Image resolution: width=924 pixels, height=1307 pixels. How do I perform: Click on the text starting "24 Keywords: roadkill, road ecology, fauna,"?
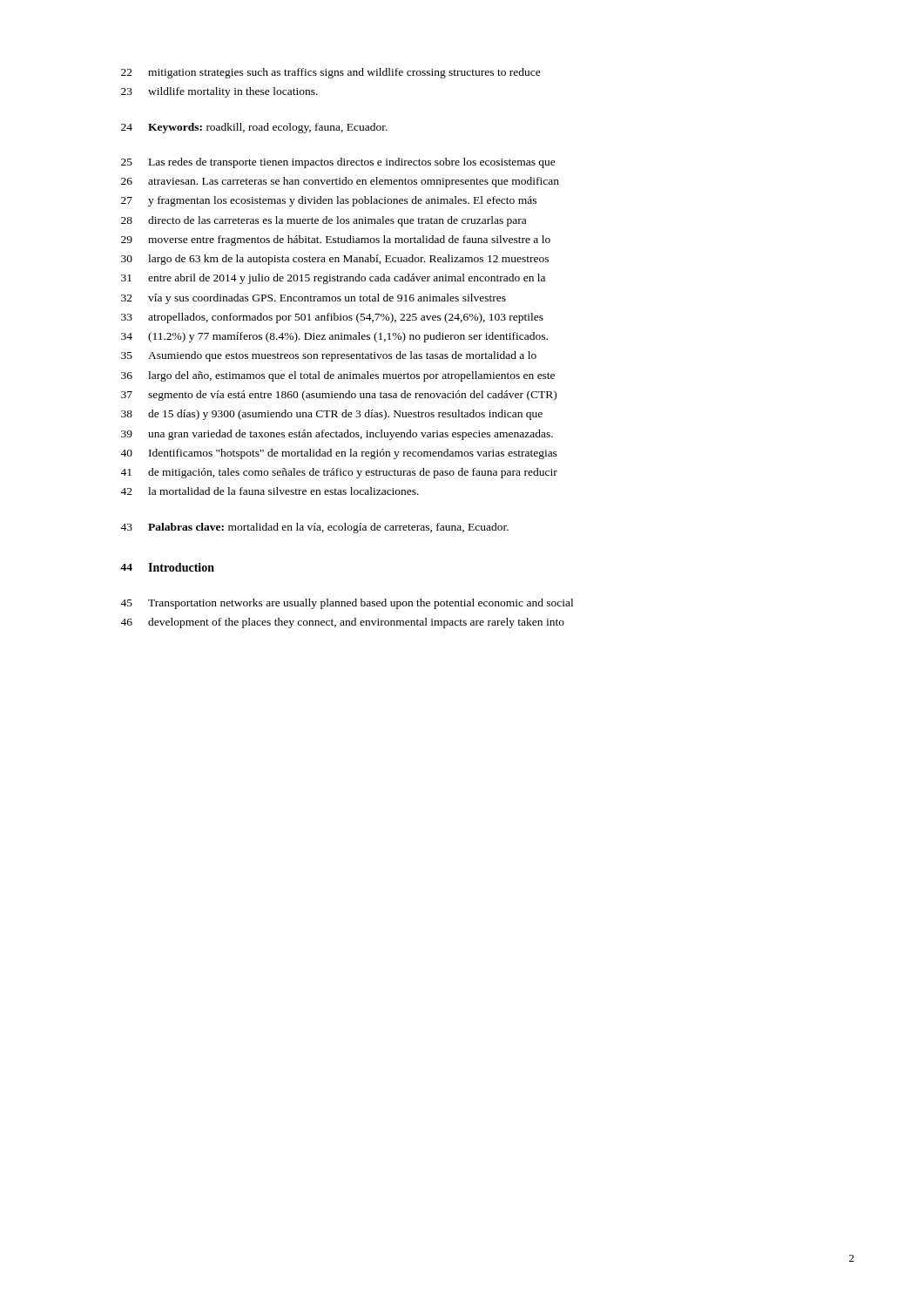point(254,128)
